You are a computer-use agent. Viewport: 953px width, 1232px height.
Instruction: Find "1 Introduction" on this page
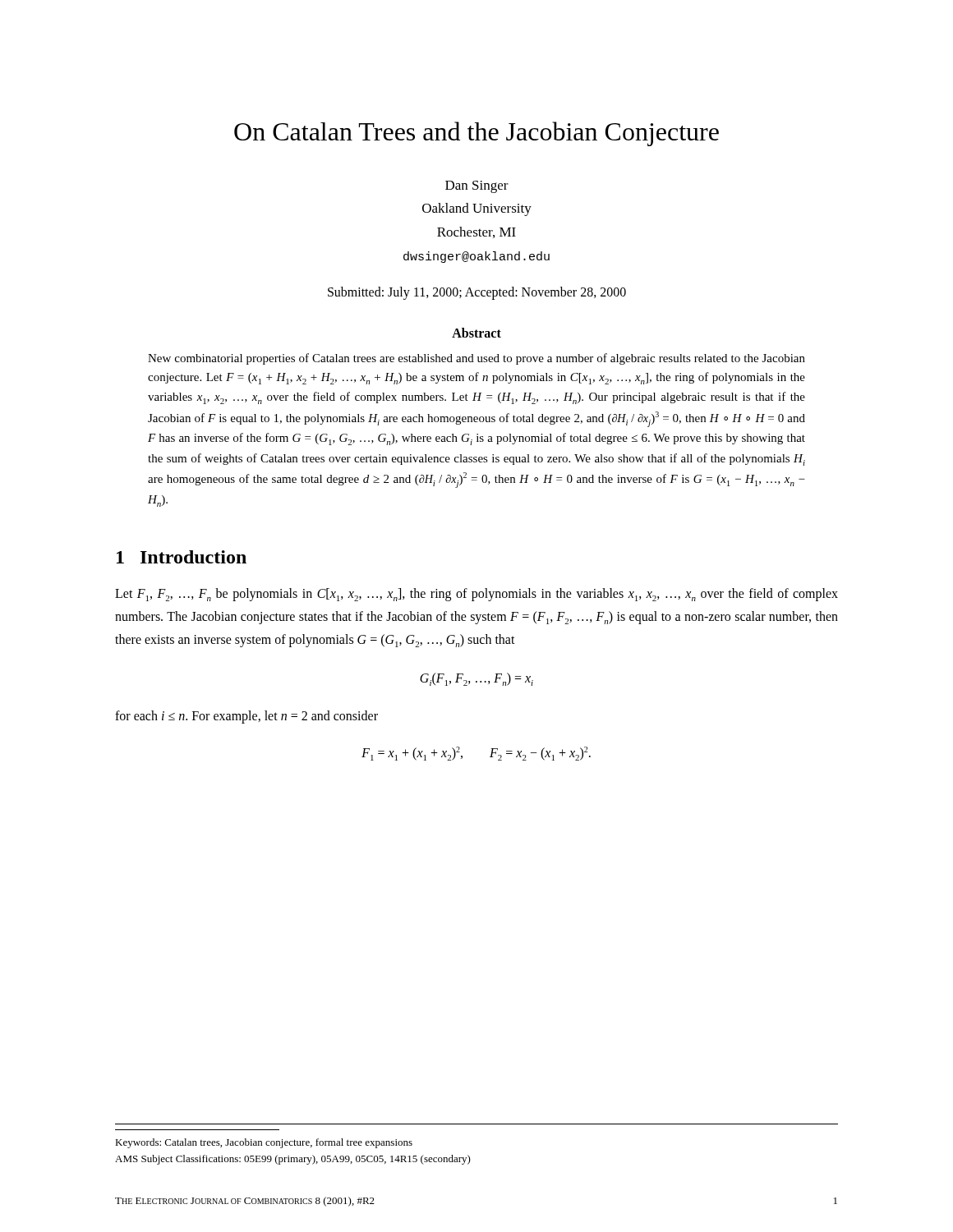181,557
